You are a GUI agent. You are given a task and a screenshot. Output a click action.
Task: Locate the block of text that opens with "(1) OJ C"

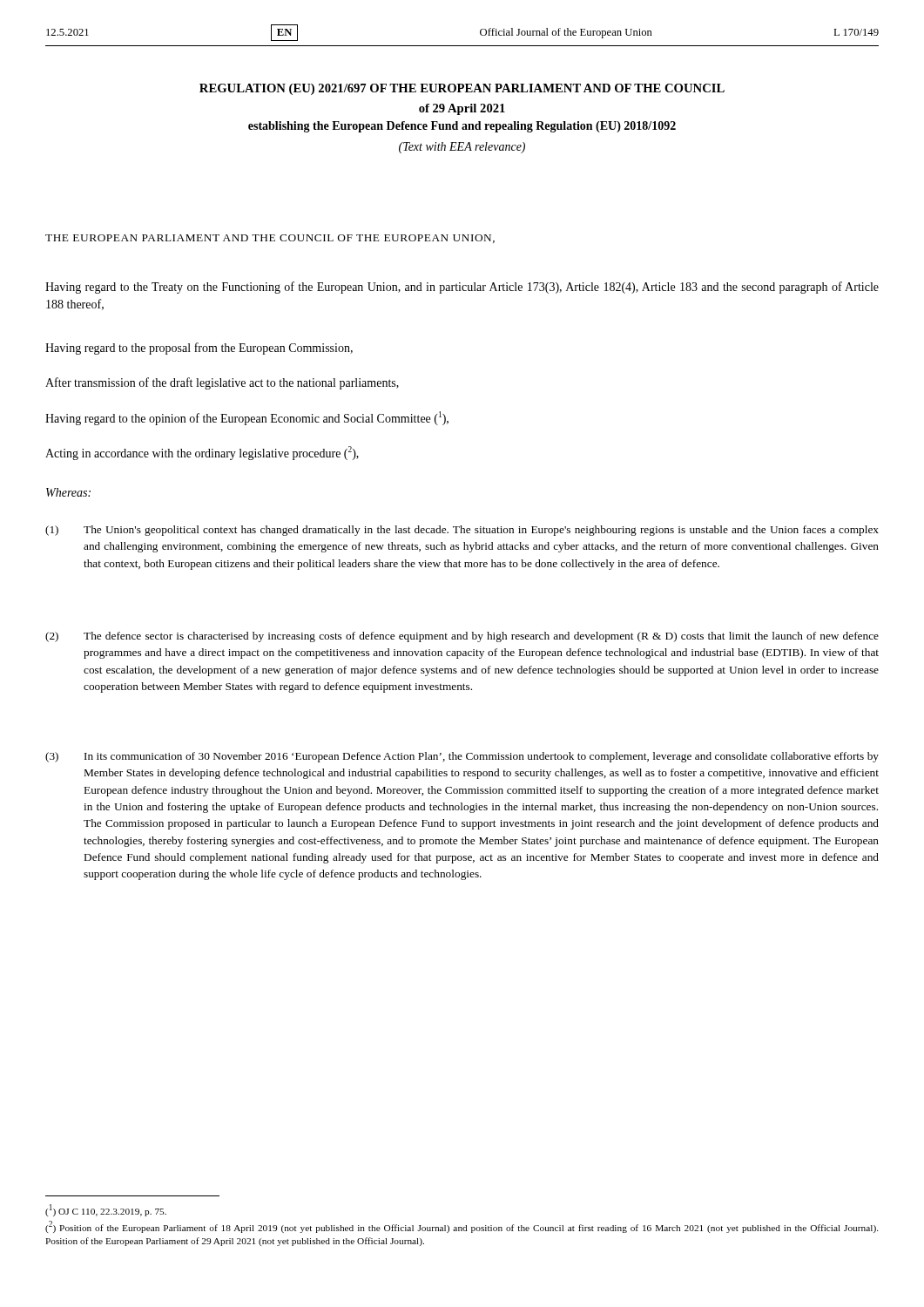[462, 1225]
